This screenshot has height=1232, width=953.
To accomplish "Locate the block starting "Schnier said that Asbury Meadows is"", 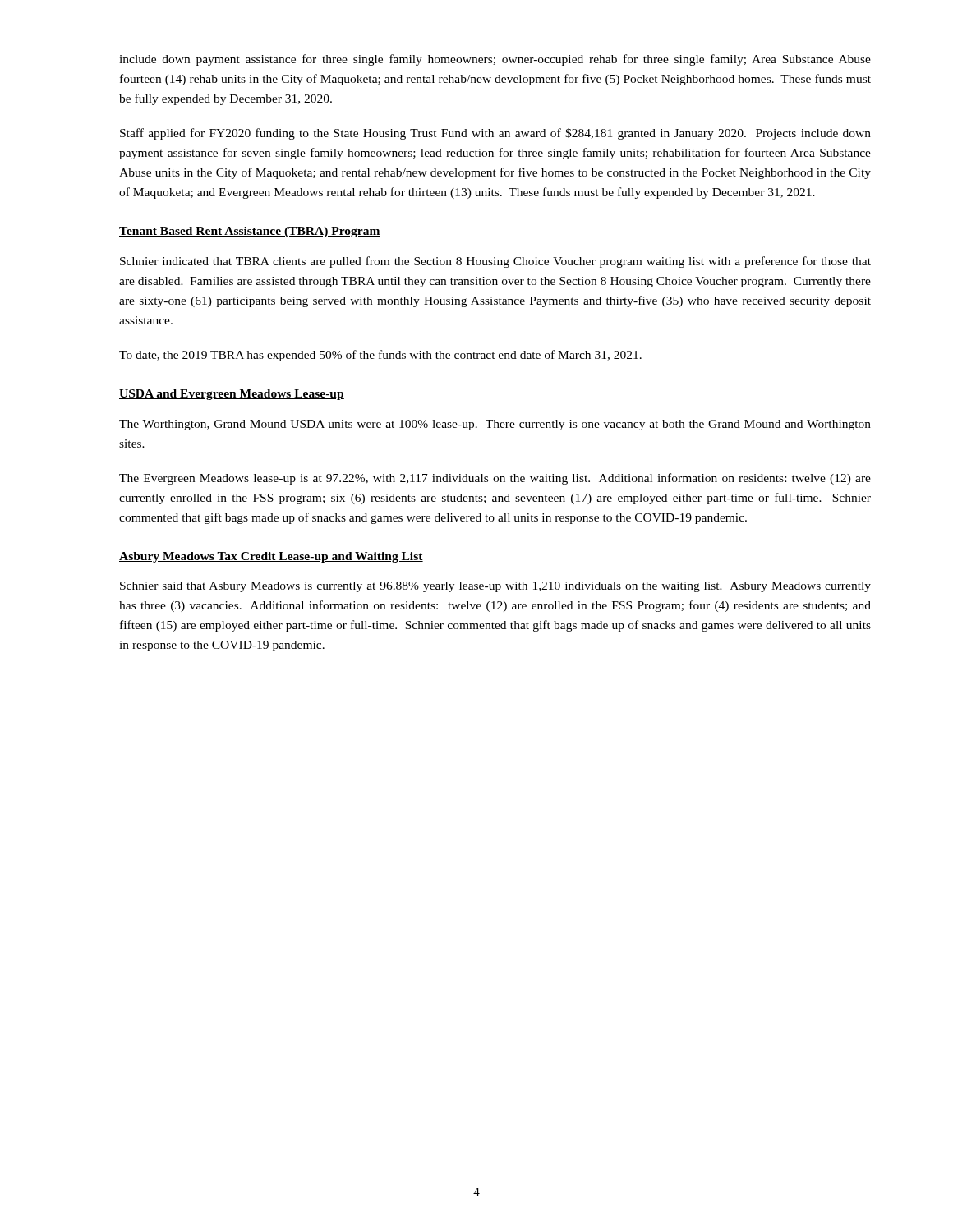I will [495, 615].
